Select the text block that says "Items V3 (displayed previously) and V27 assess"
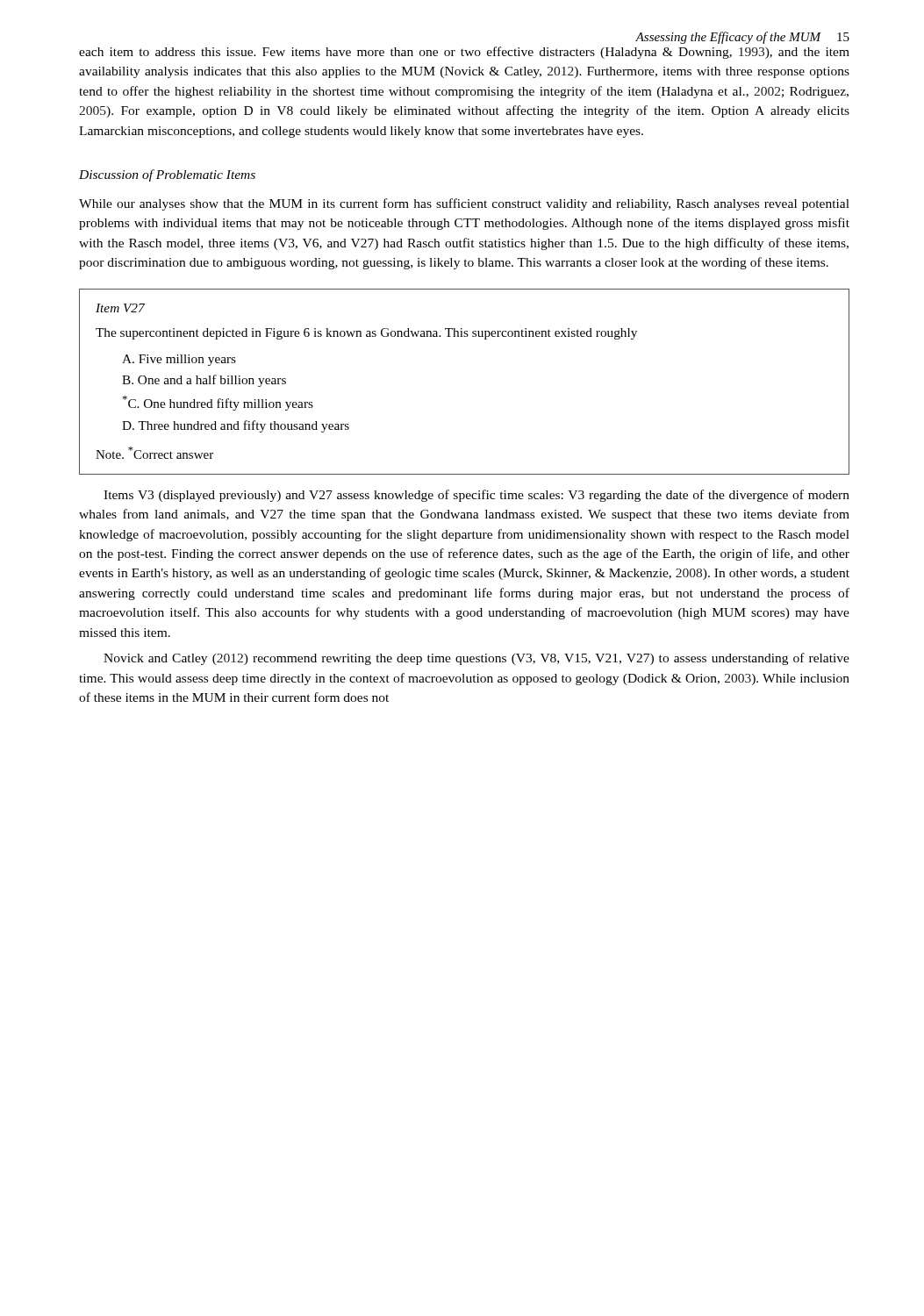 click(464, 563)
